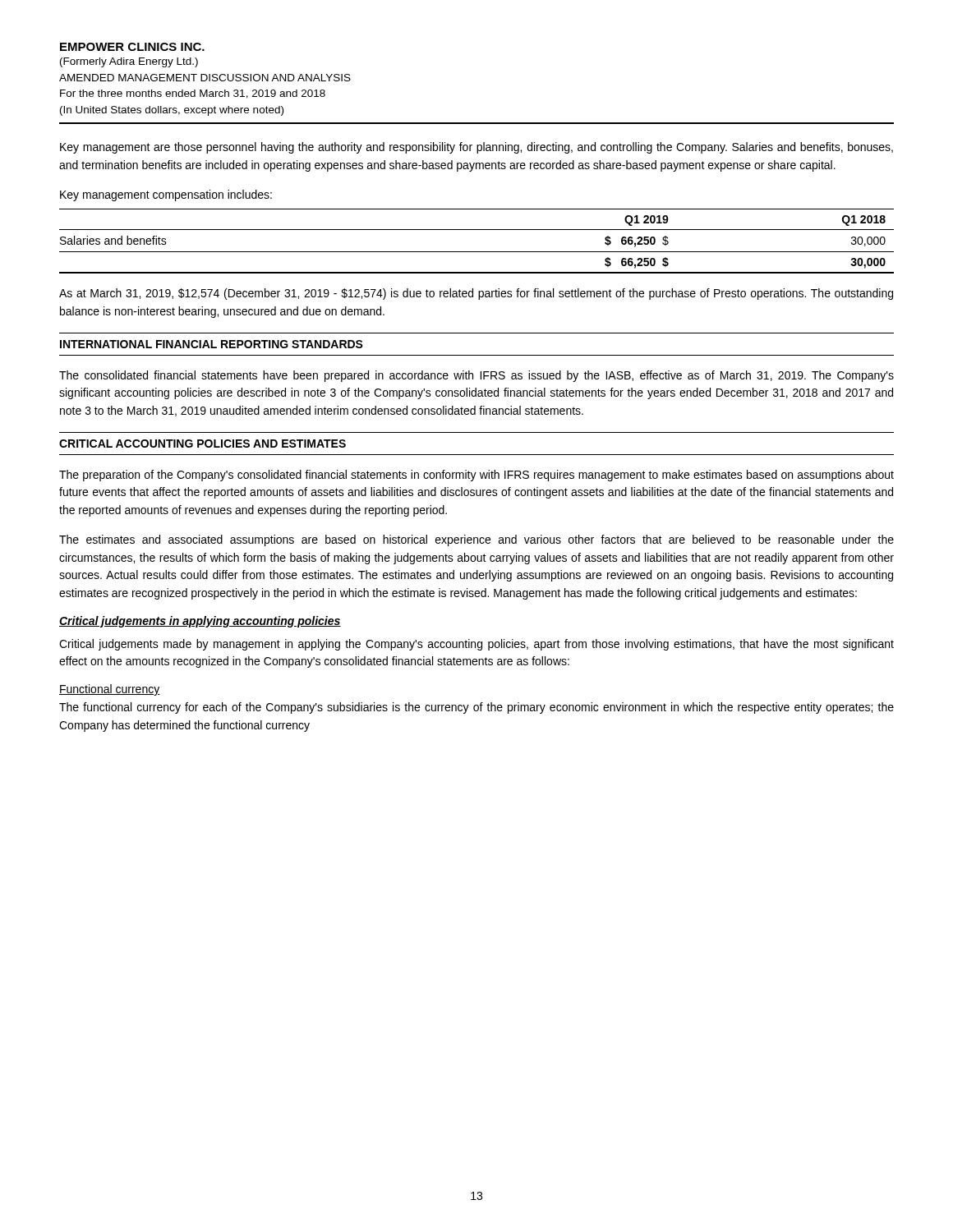The height and width of the screenshot is (1232, 953).
Task: Select the element starting "The estimates and"
Action: point(476,566)
